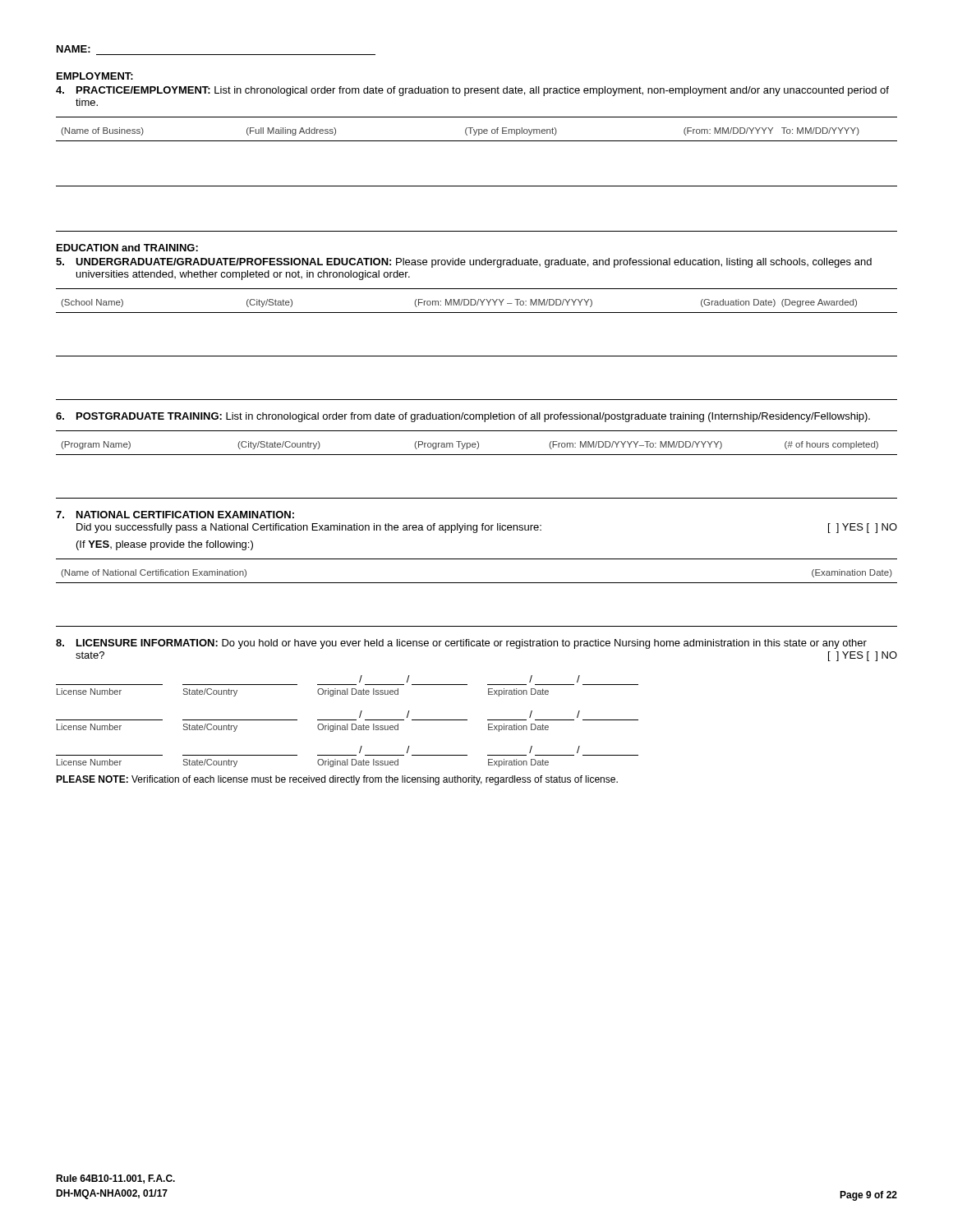
Task: Locate the table with the text "(Examination Date)"
Action: coord(476,593)
